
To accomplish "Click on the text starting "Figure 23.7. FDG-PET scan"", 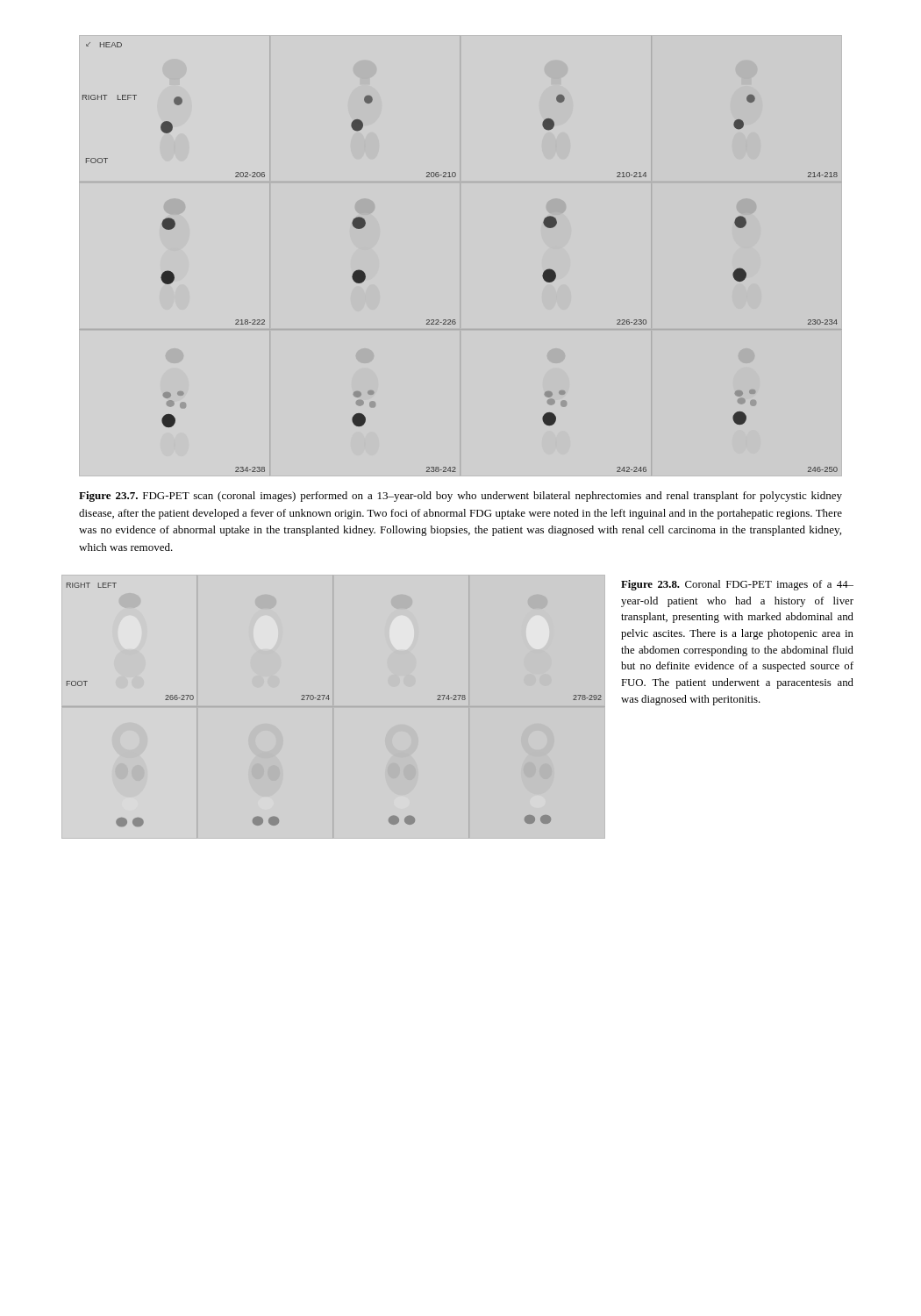I will 460,521.
